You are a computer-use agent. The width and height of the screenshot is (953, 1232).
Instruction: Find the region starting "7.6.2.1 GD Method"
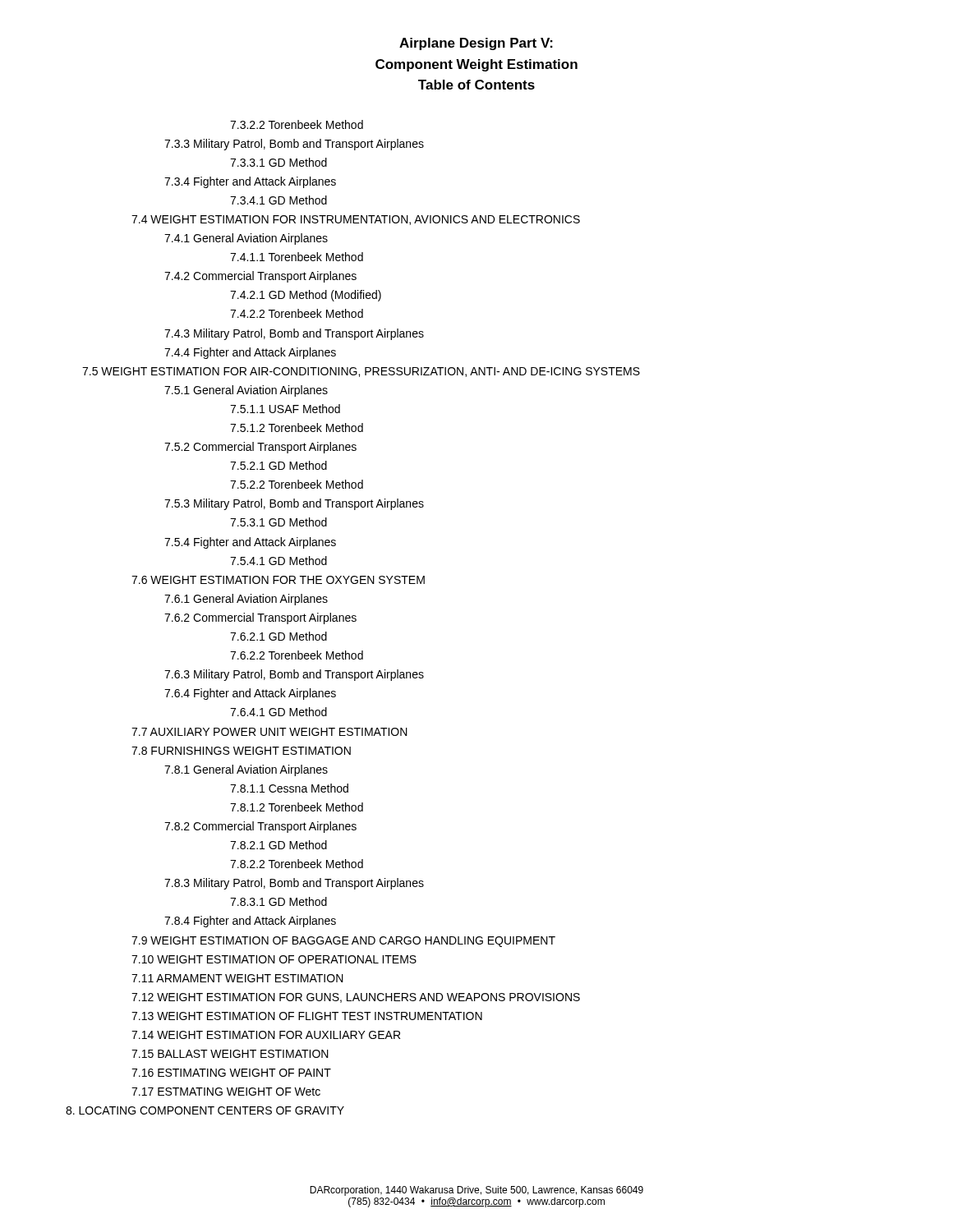click(279, 637)
